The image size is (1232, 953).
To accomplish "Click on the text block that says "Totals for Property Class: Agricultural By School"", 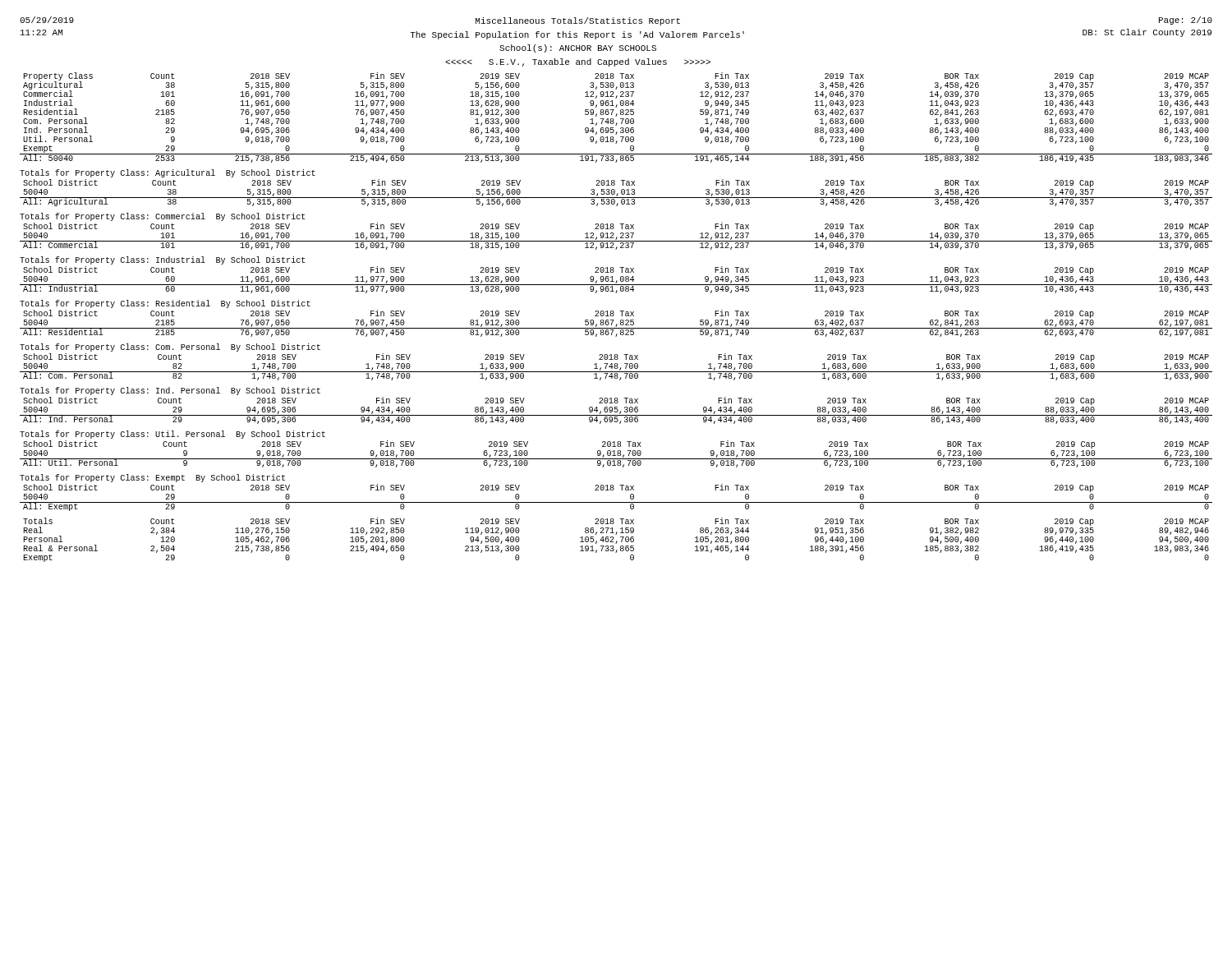I will pos(168,174).
